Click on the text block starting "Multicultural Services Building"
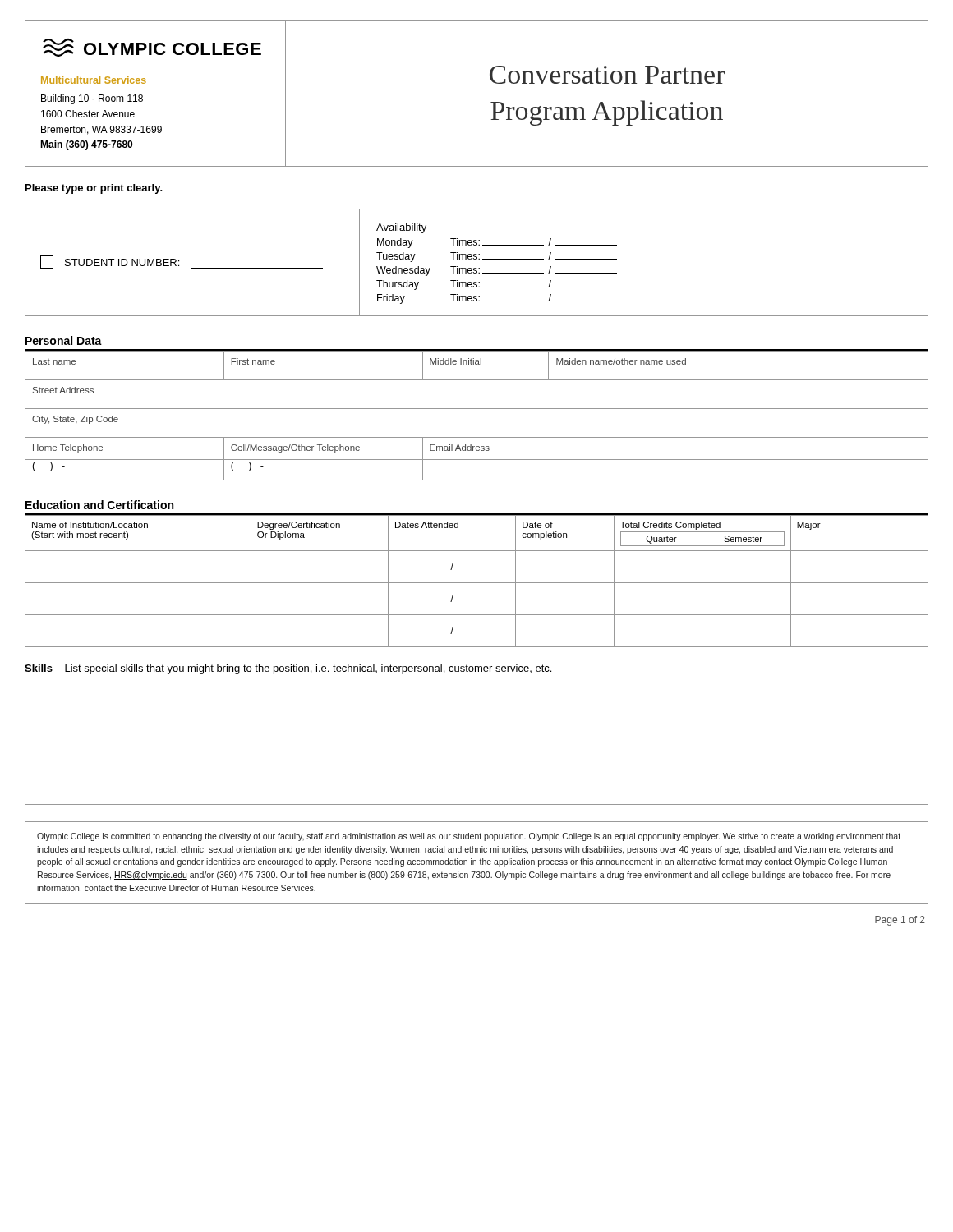953x1232 pixels. pyautogui.click(x=94, y=80)
